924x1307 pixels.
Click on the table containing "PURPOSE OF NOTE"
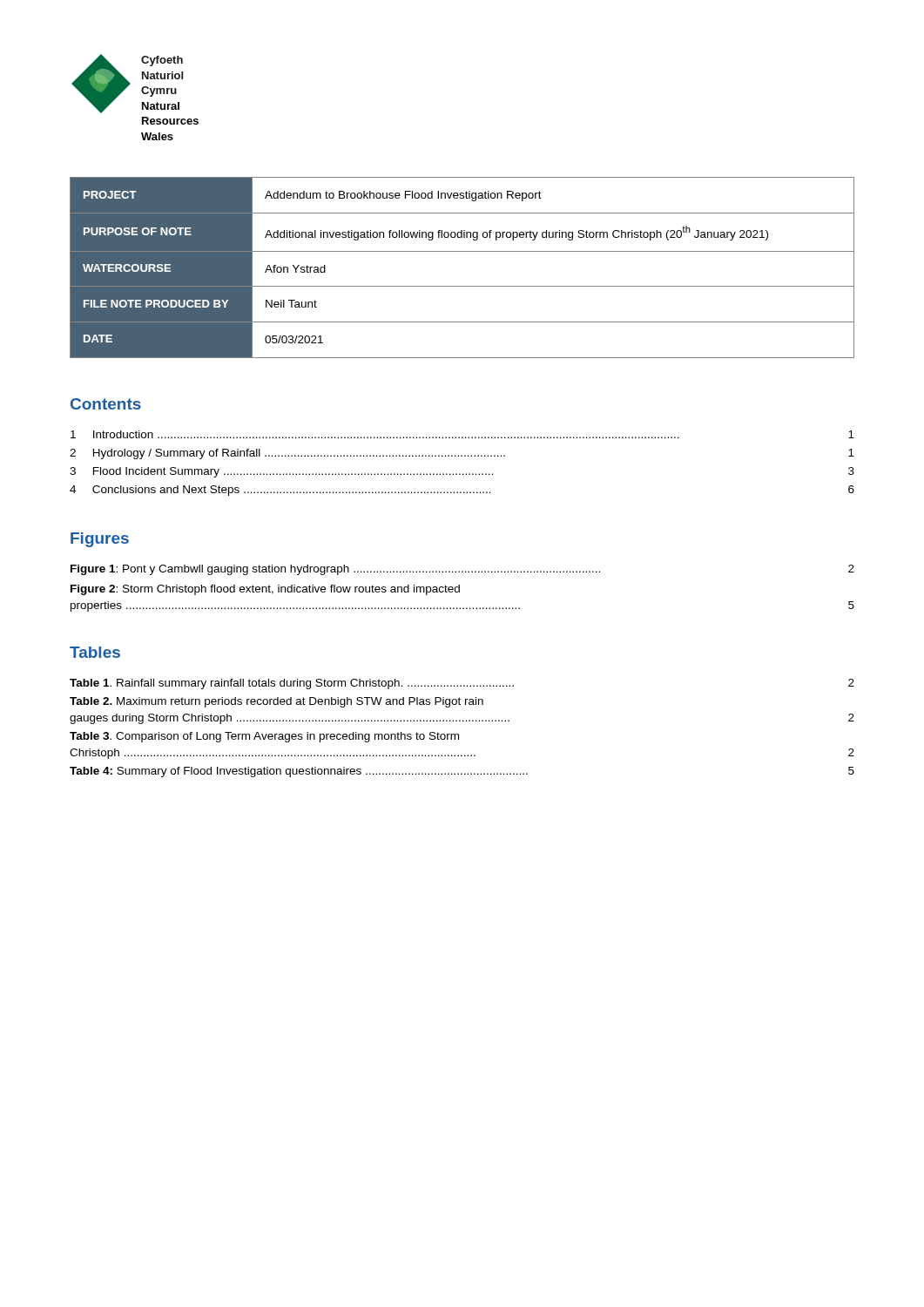pos(462,267)
